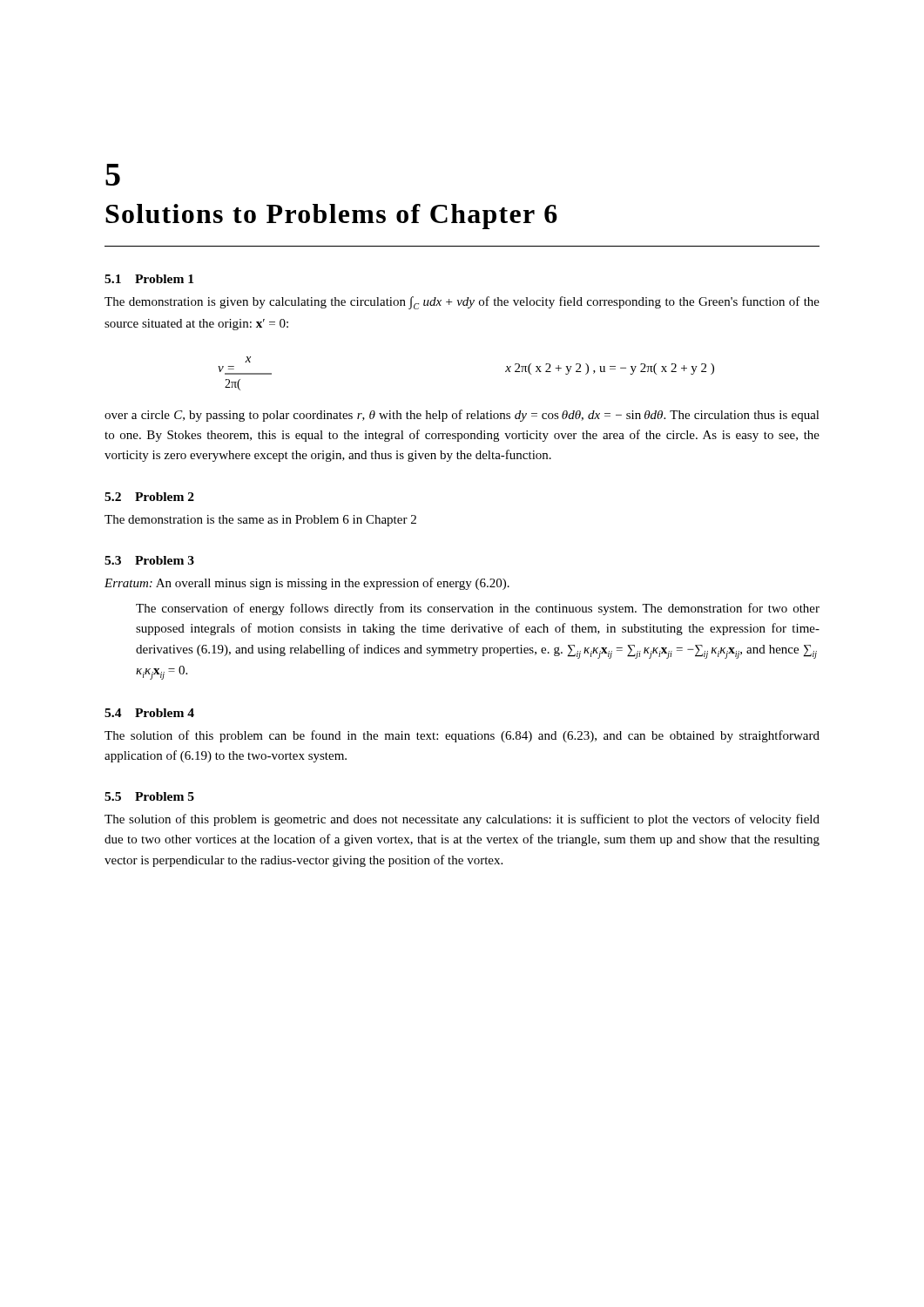
Task: Select the text block that reads "over a circle C, by passing to polar"
Action: (x=462, y=435)
